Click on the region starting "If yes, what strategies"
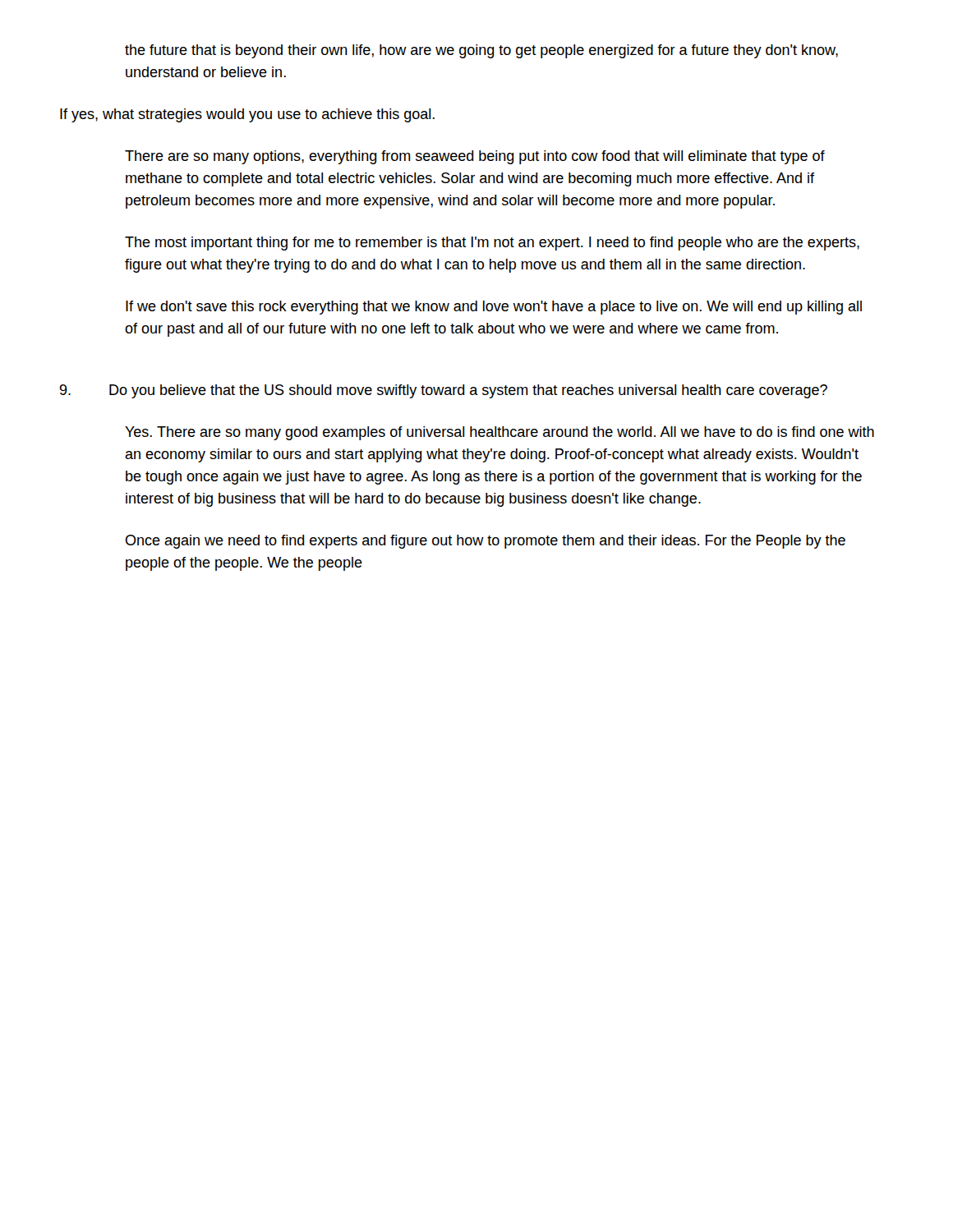Image resolution: width=953 pixels, height=1232 pixels. pos(247,114)
